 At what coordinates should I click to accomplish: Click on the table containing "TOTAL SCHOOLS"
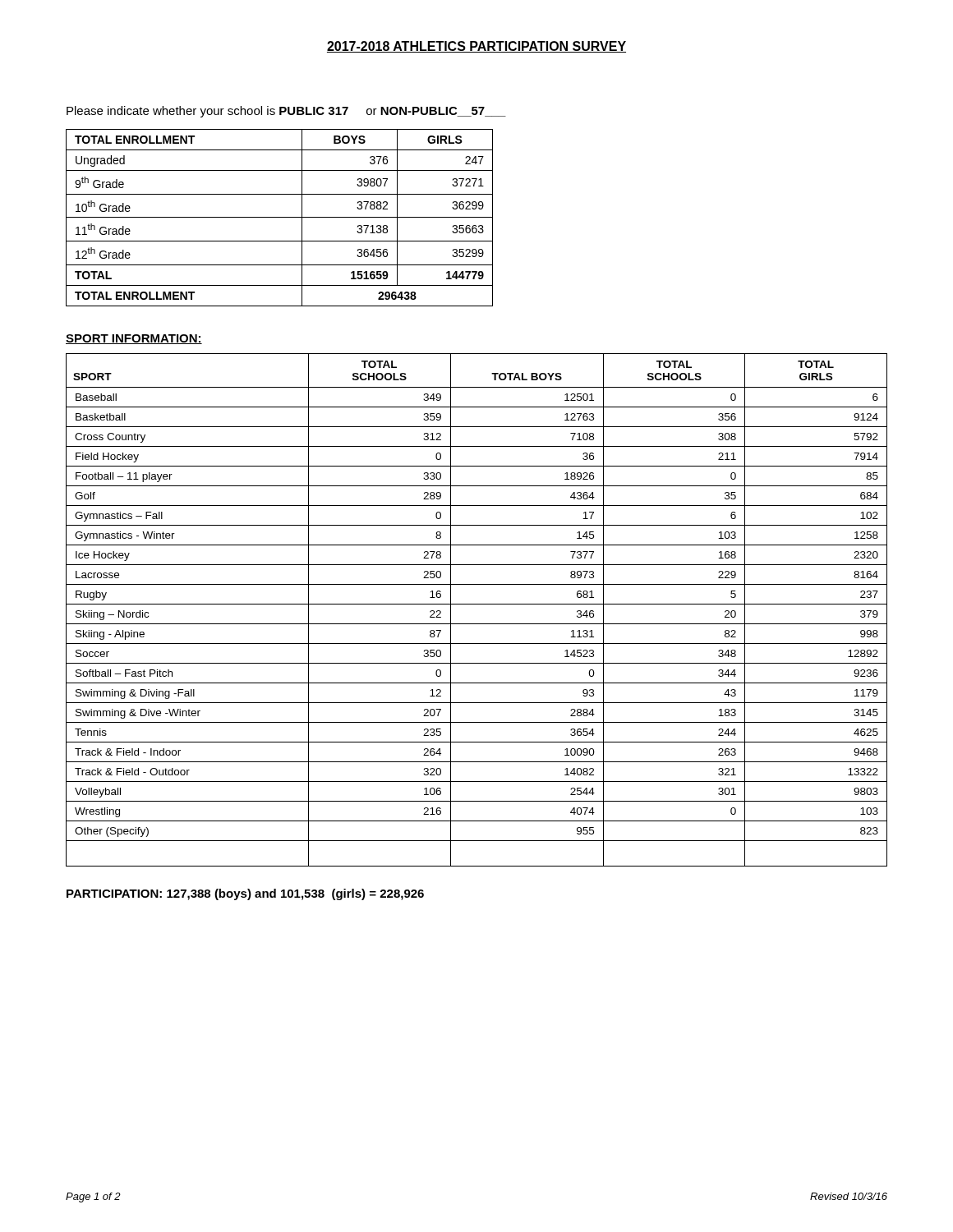476,610
